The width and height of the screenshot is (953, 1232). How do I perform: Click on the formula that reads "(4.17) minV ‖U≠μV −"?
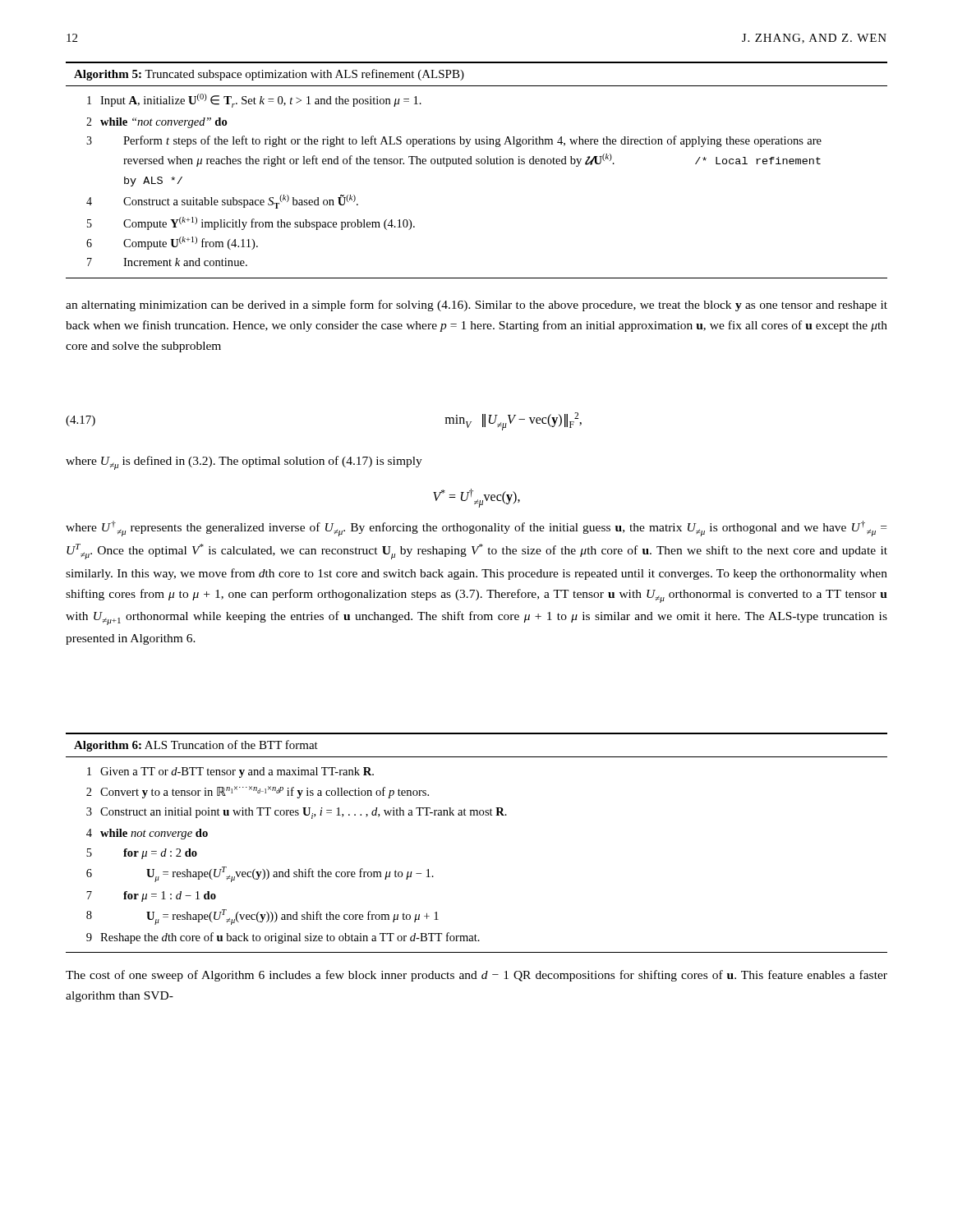click(476, 420)
